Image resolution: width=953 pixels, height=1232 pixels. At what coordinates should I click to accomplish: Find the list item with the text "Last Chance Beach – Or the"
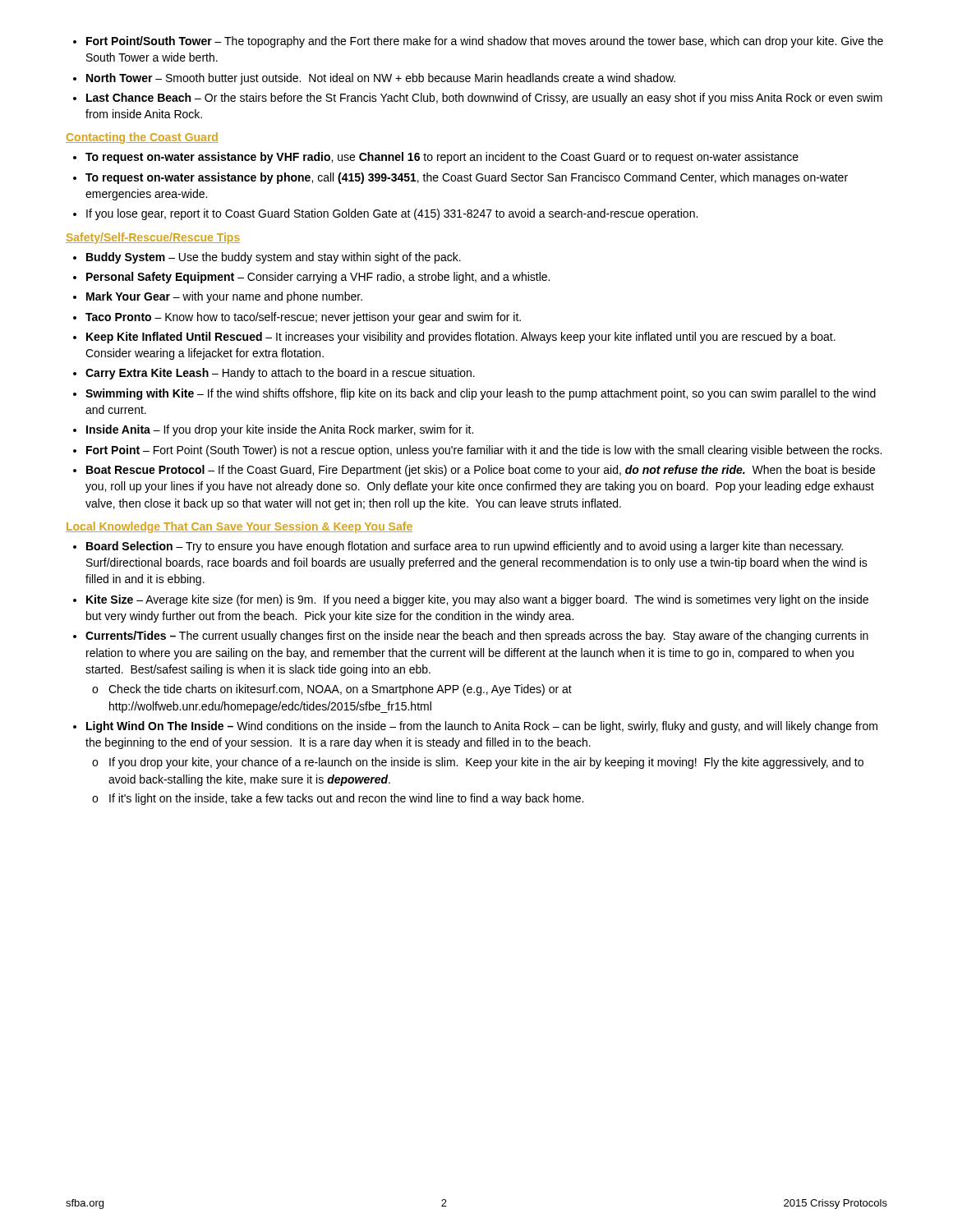pos(484,106)
